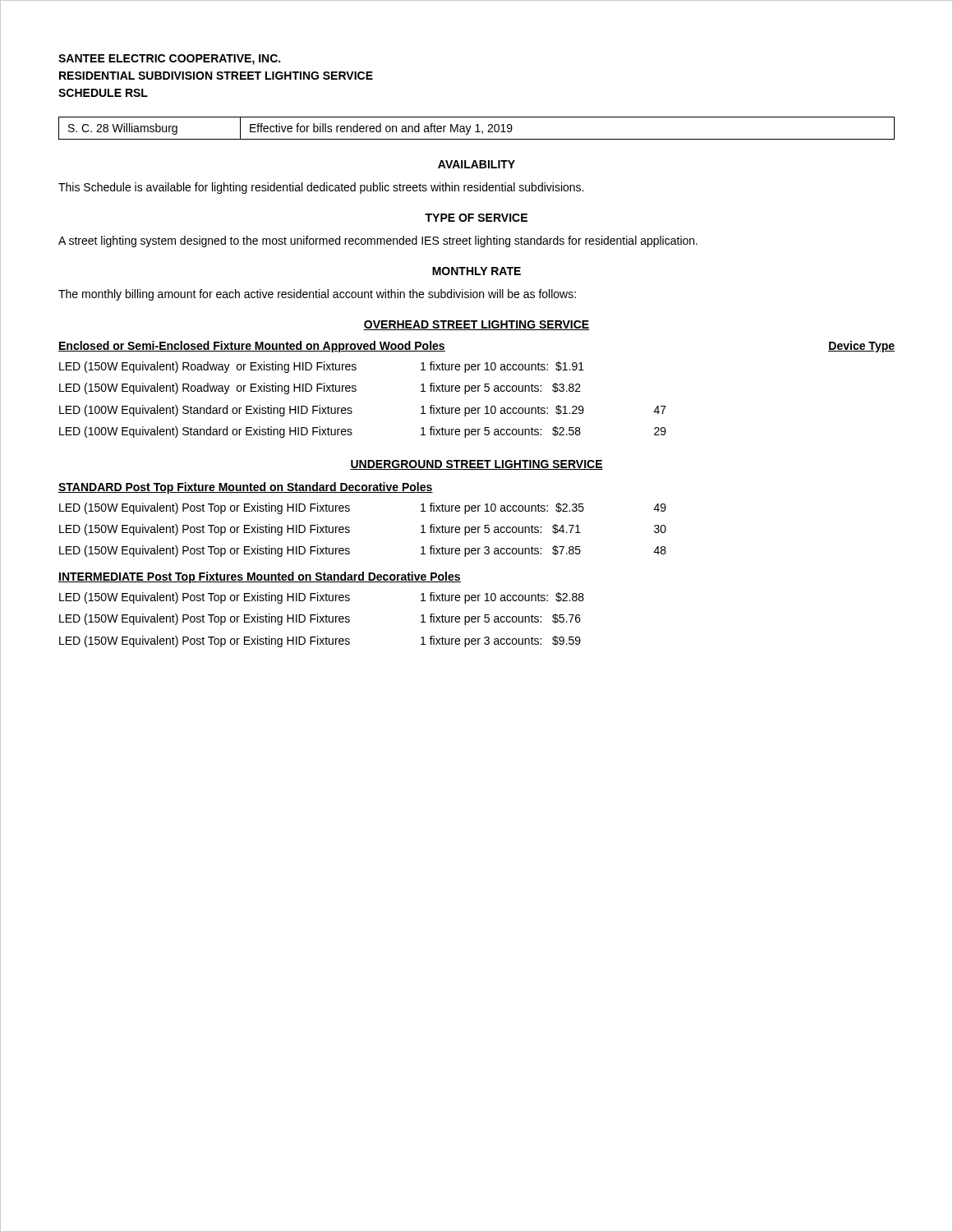
Task: Find the block on this page that starts "The monthly billing amount for"
Action: [318, 294]
